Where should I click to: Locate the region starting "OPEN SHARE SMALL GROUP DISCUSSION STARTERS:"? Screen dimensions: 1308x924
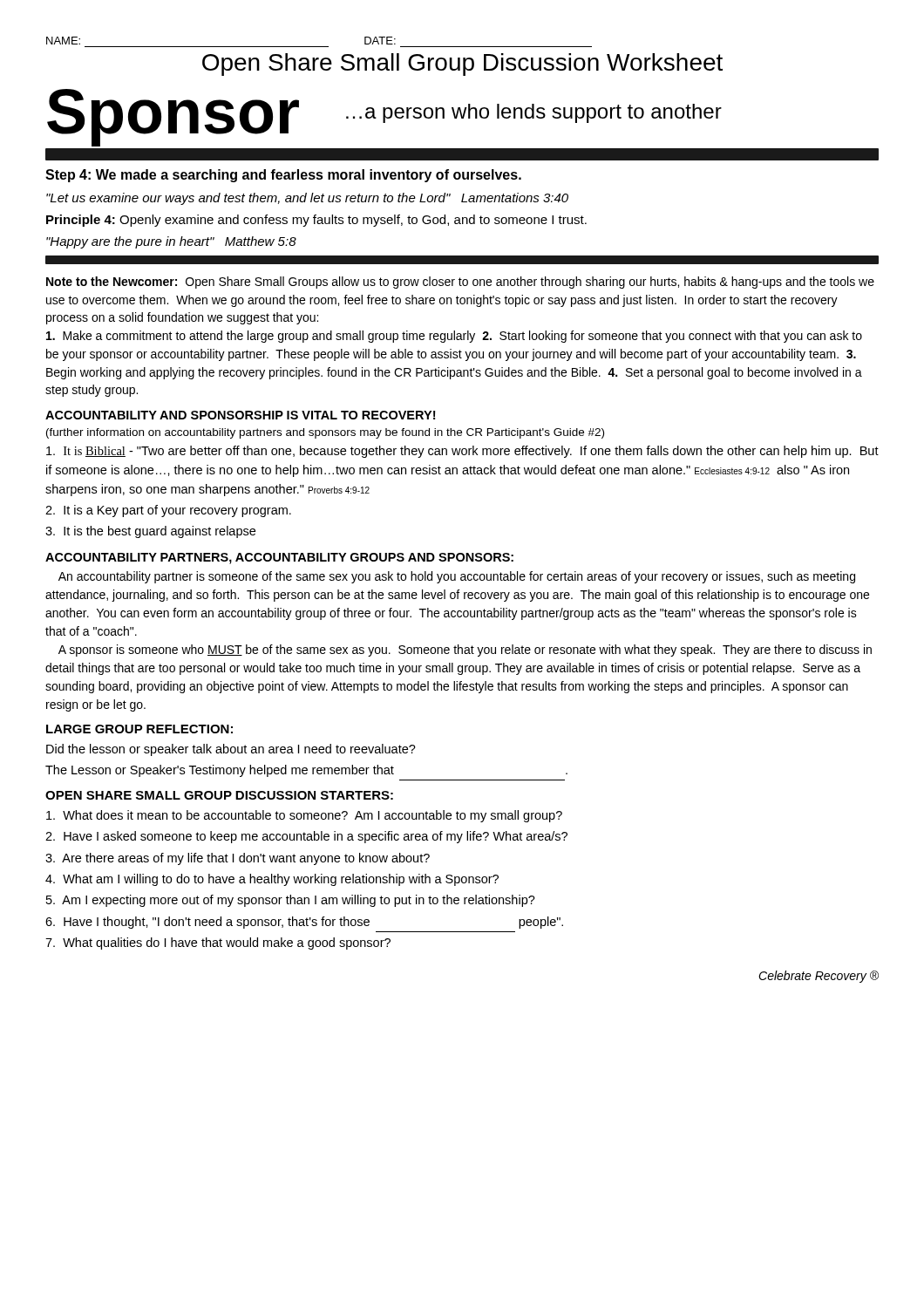[220, 795]
